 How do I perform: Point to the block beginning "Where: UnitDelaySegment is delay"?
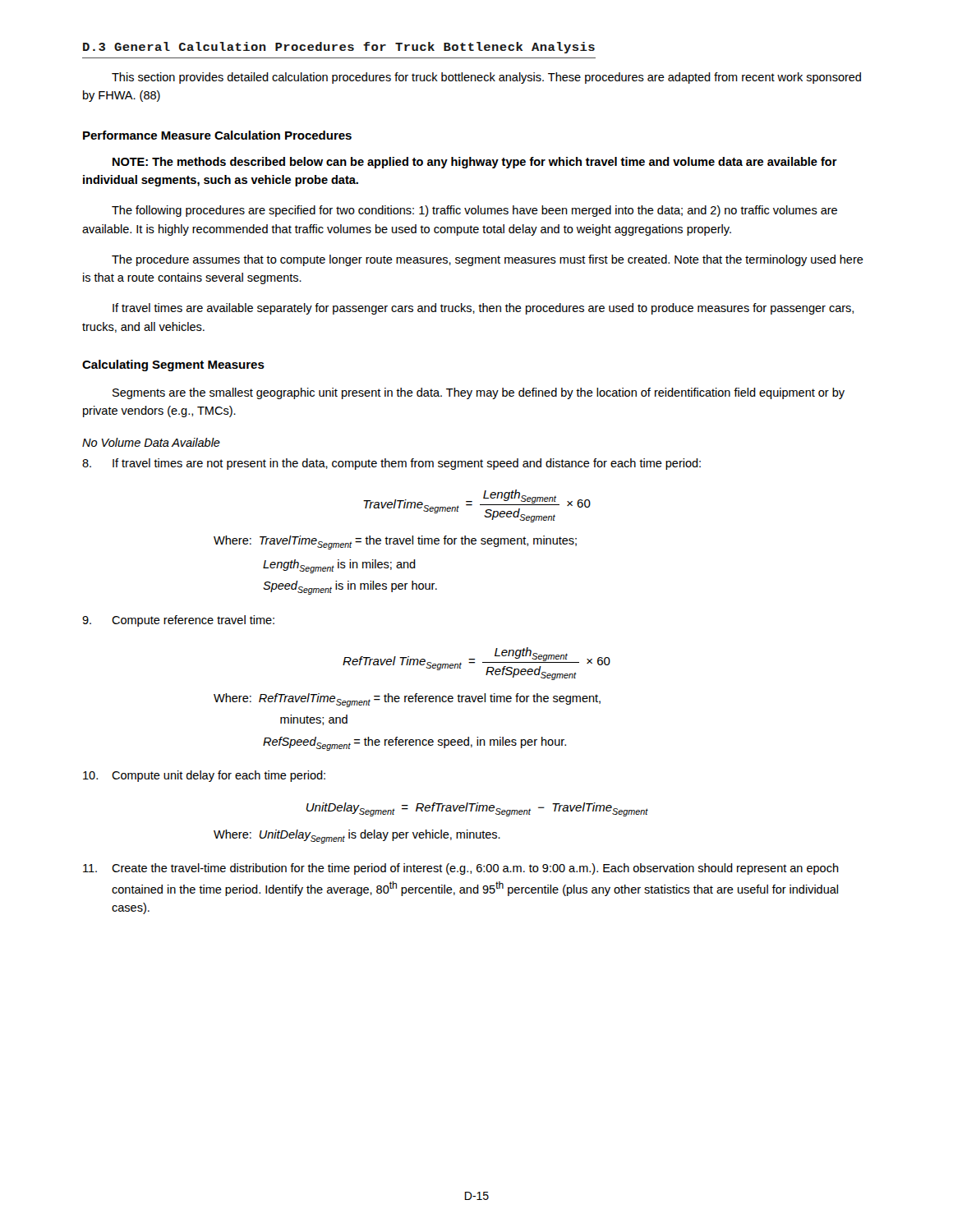pyautogui.click(x=357, y=837)
